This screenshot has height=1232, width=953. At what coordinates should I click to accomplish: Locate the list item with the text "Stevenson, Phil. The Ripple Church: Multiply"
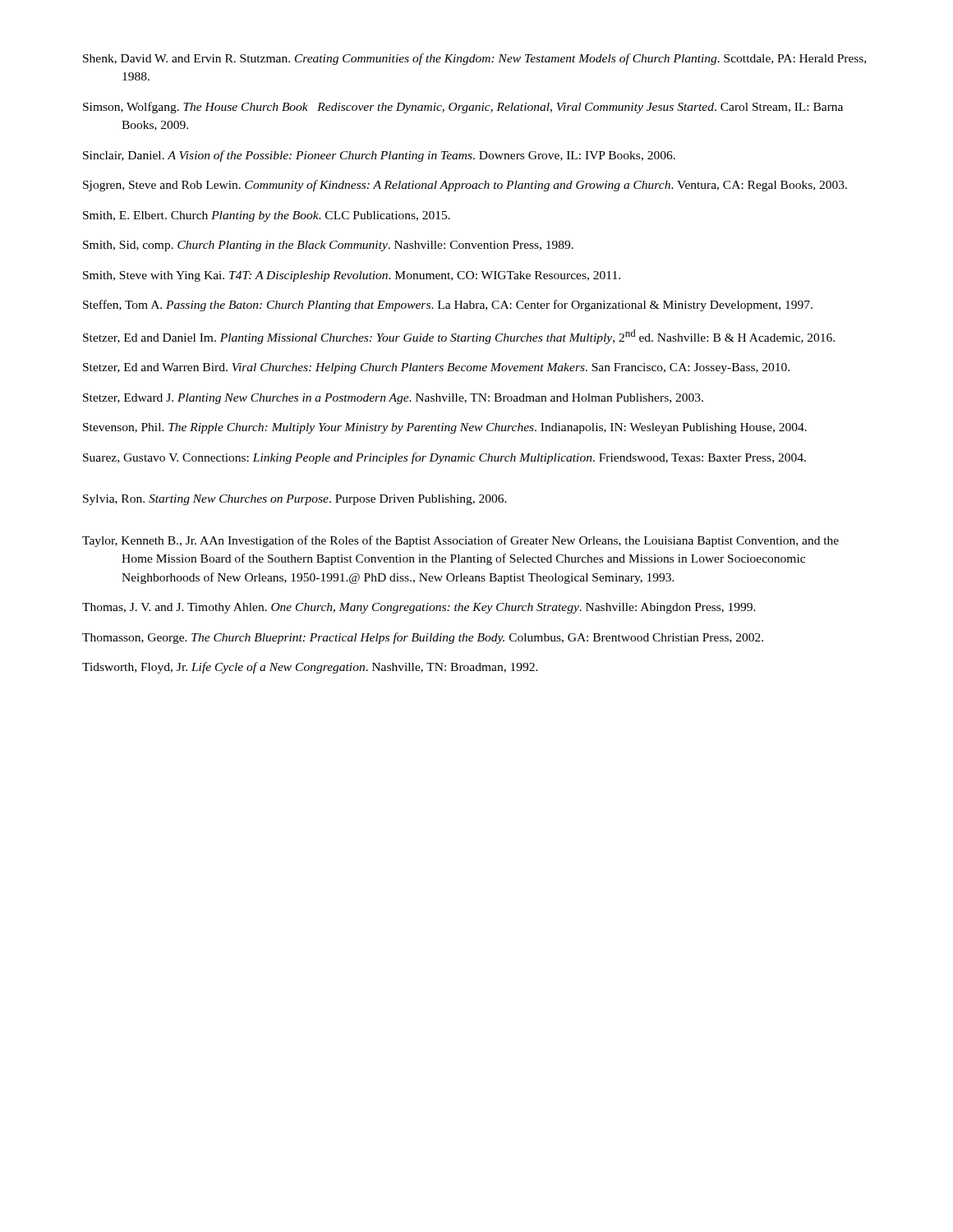445,427
